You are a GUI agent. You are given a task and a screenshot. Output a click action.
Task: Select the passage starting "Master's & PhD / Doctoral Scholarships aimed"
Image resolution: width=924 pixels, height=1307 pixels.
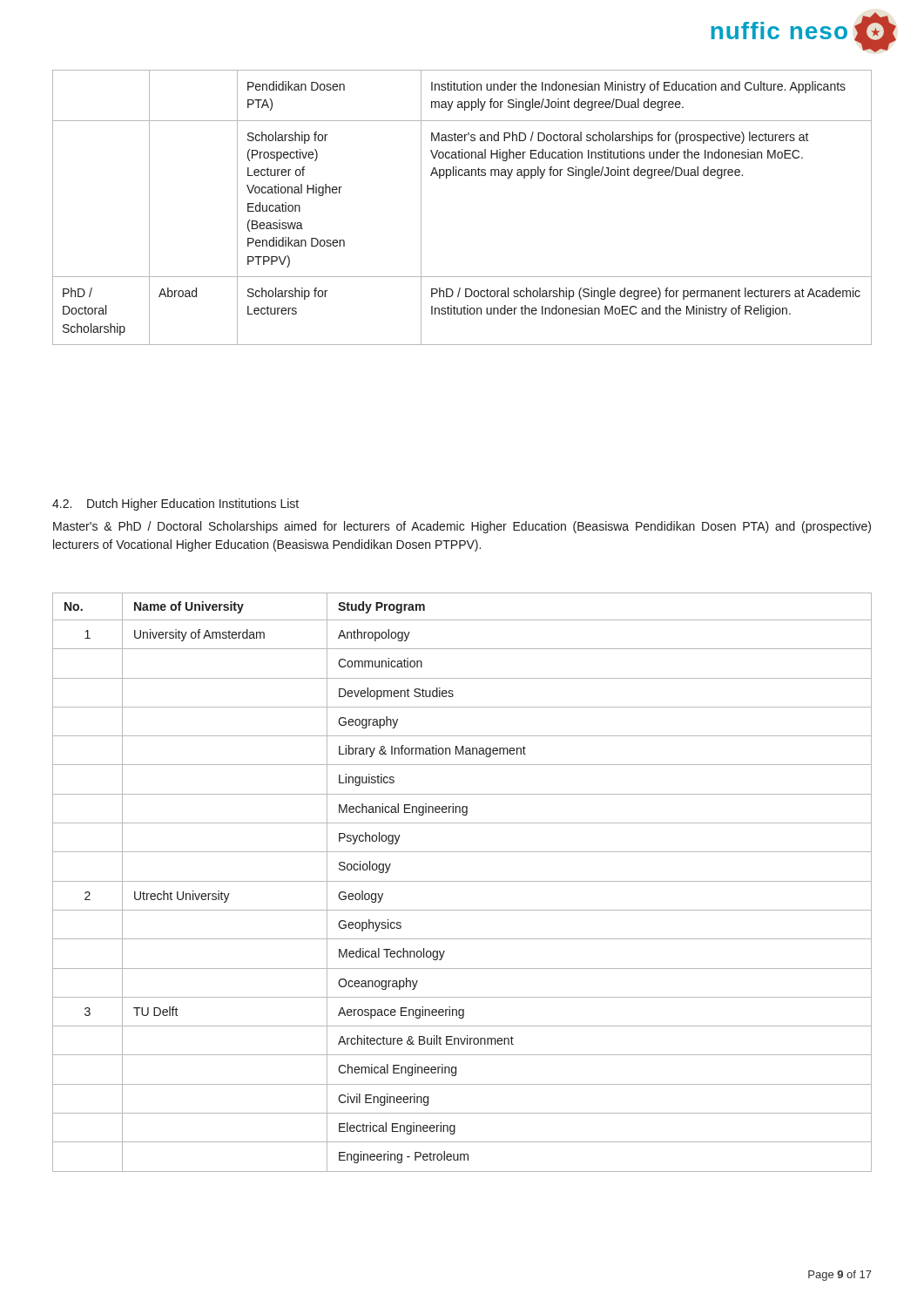(x=462, y=535)
